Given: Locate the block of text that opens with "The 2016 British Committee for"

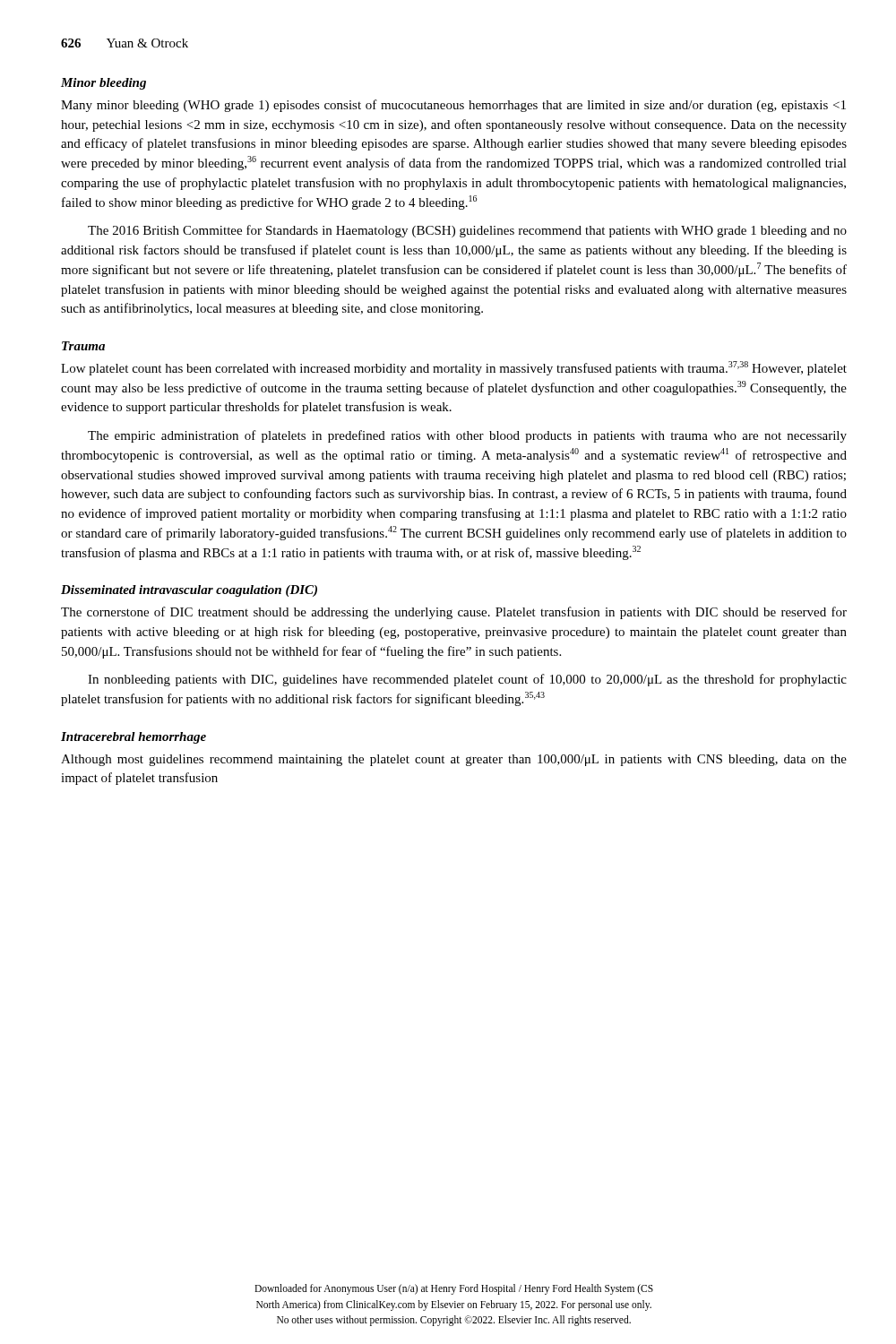Looking at the screenshot, I should coord(454,269).
